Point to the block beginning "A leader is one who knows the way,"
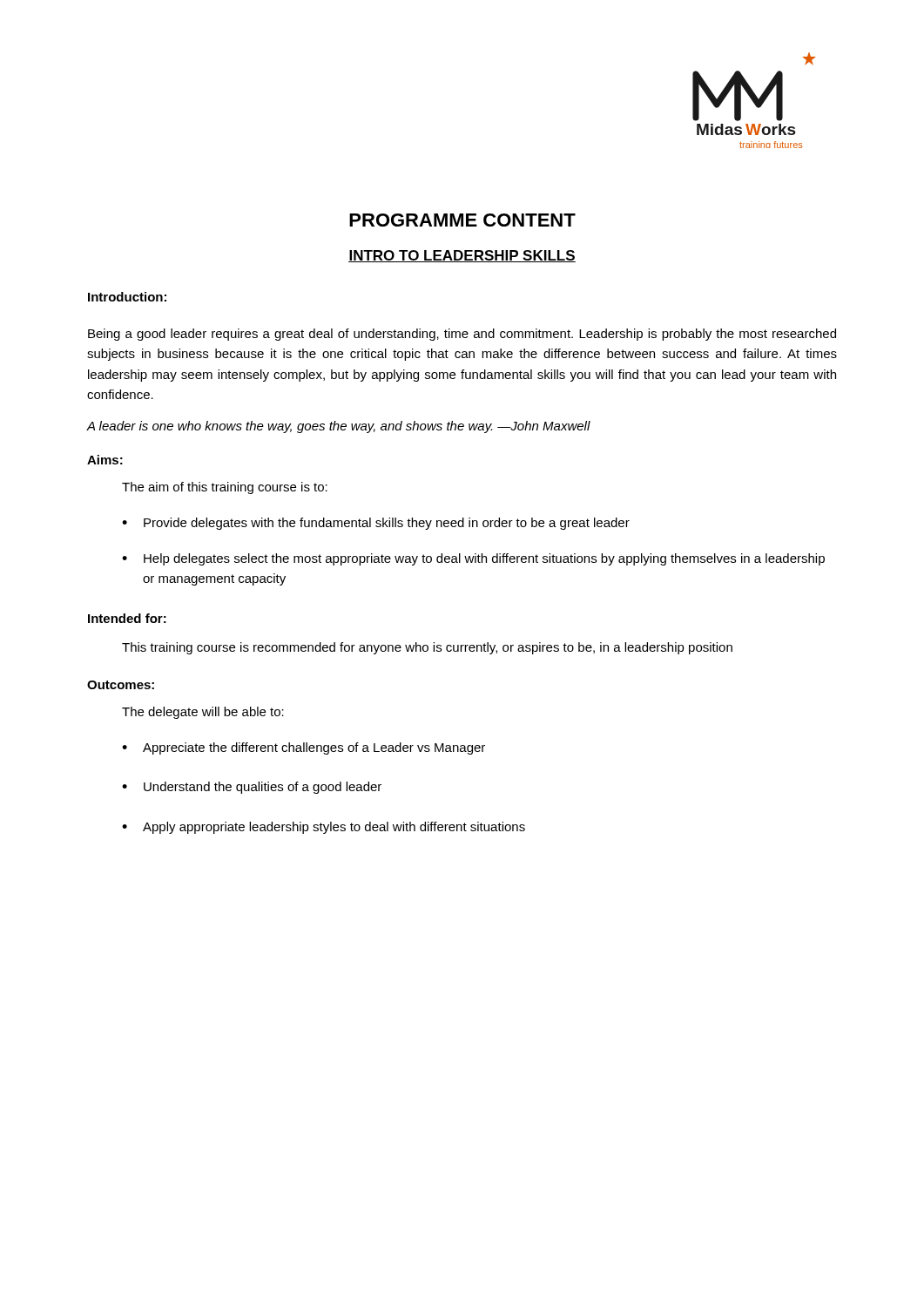Screen dimensions: 1307x924 pyautogui.click(x=338, y=426)
